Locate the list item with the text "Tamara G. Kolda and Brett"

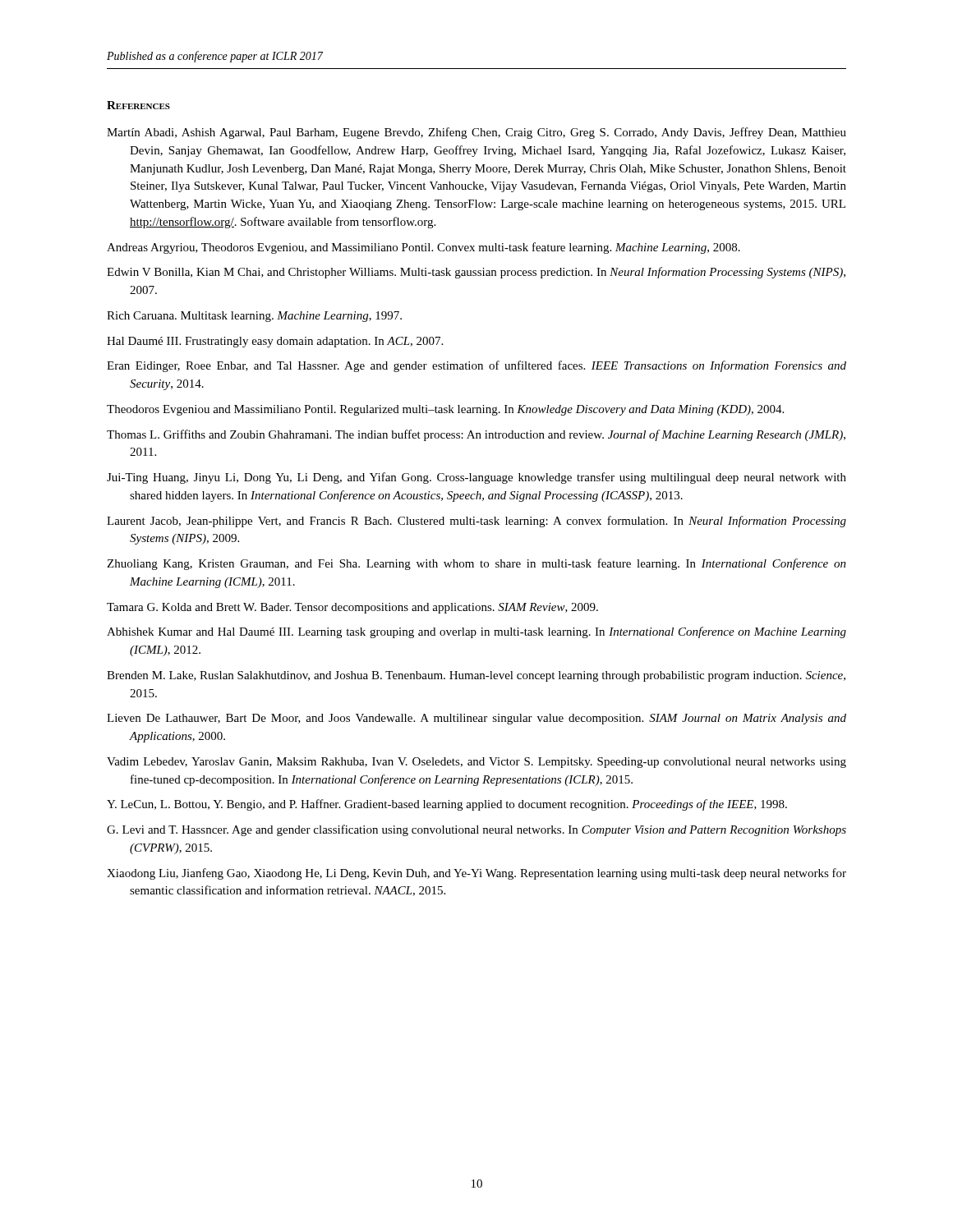[353, 607]
